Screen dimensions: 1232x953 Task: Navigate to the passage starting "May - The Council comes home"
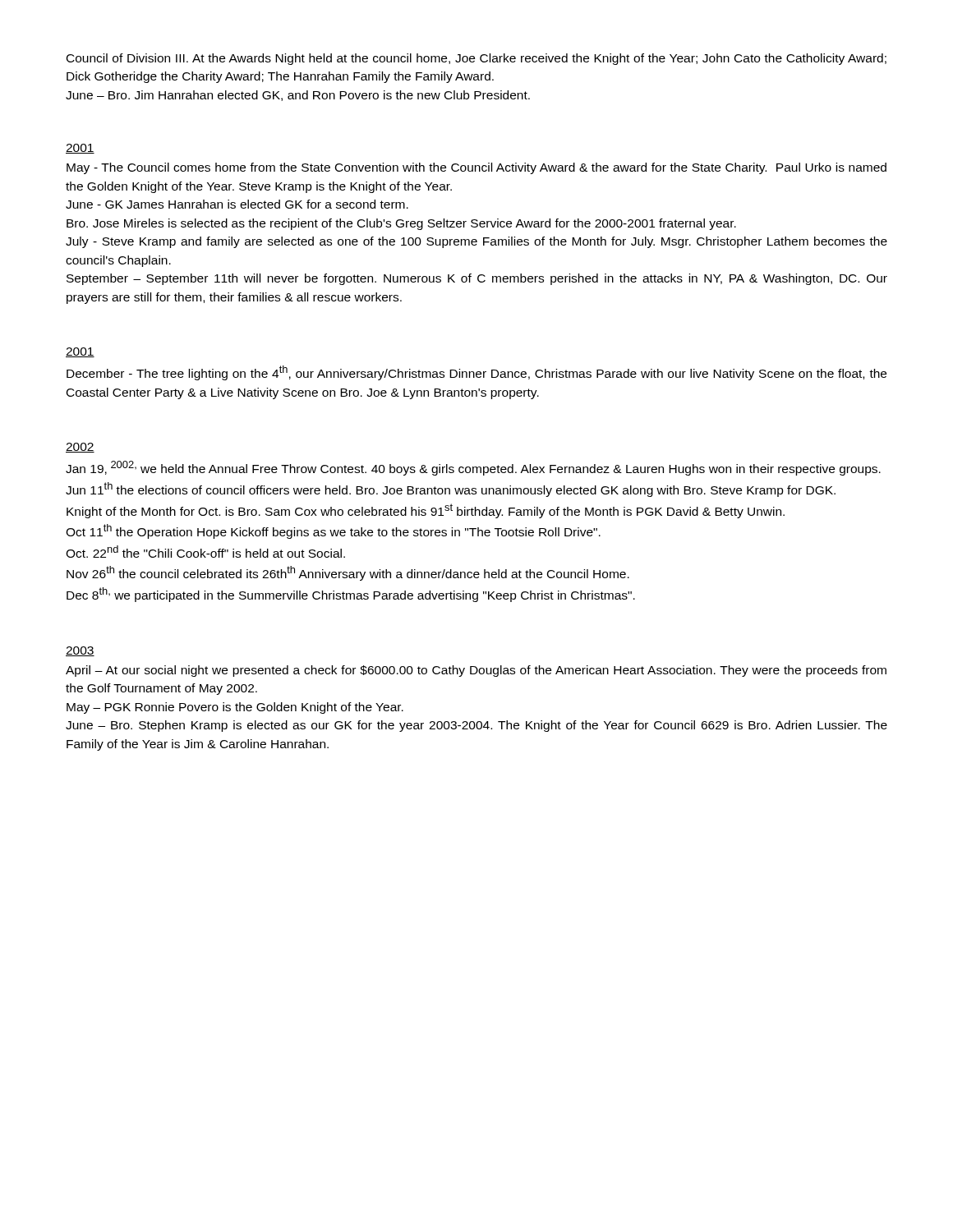coord(476,232)
